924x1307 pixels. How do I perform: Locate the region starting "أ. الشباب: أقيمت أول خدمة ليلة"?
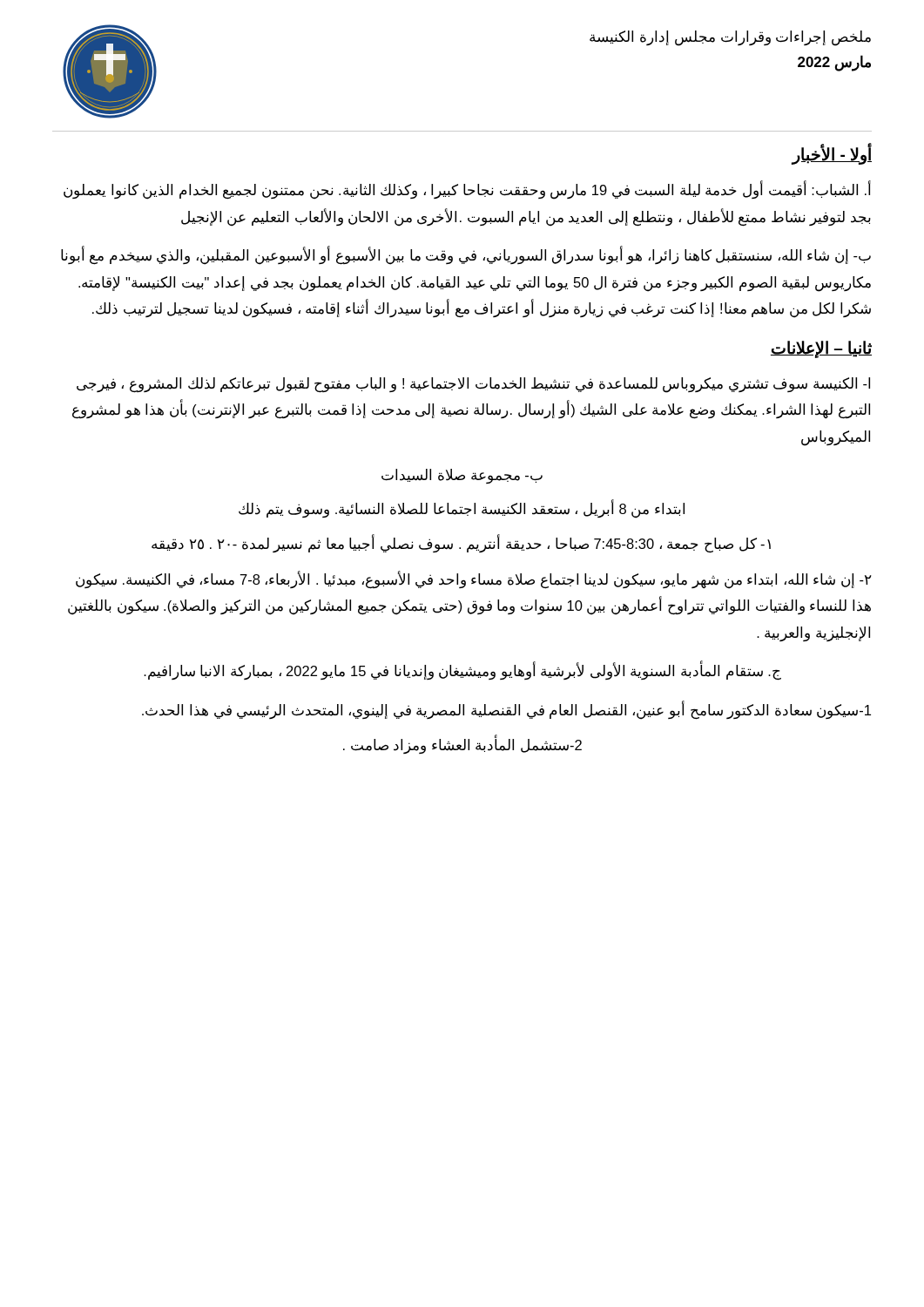[x=467, y=203]
